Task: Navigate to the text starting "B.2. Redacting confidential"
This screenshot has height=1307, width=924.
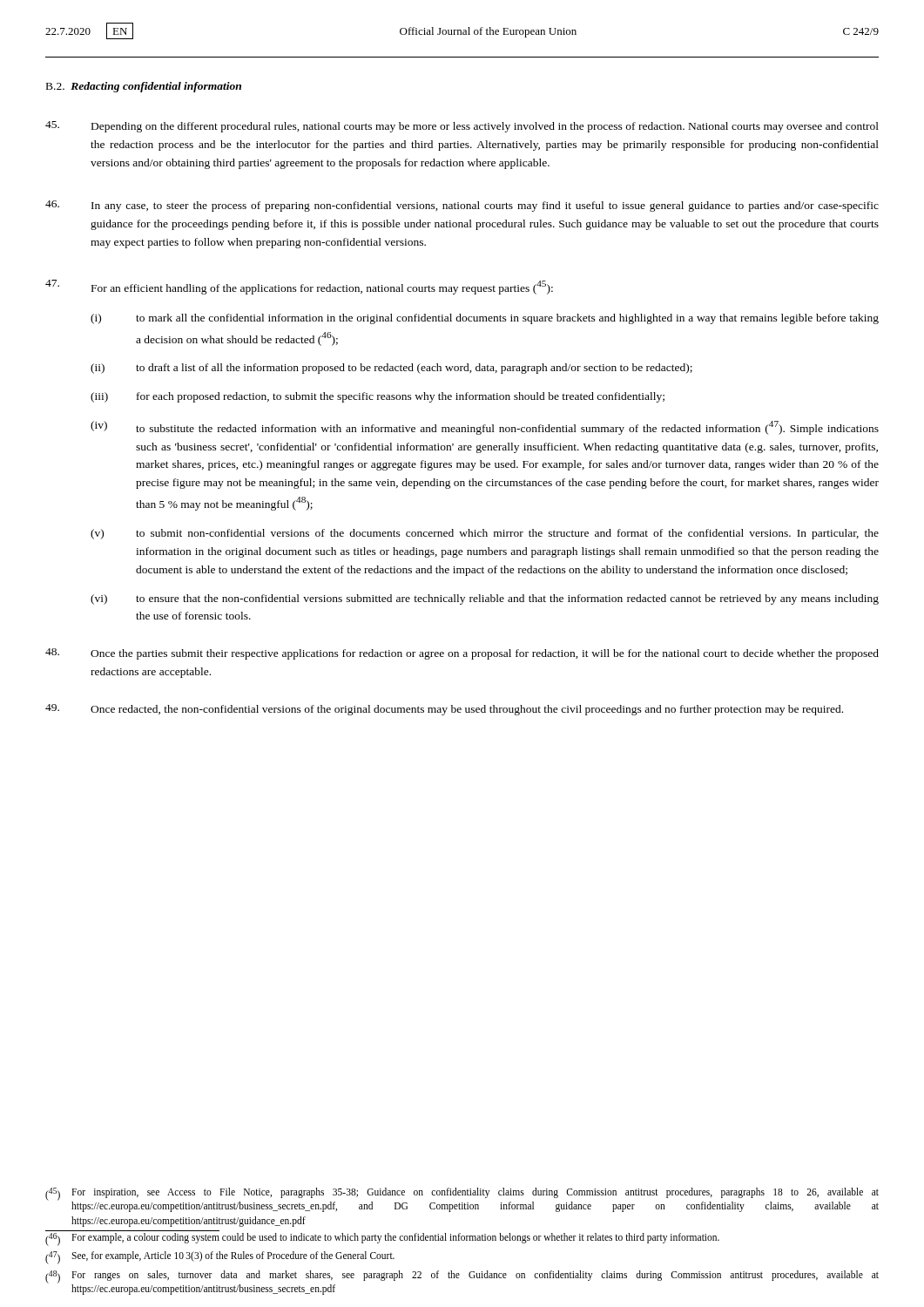Action: click(144, 86)
